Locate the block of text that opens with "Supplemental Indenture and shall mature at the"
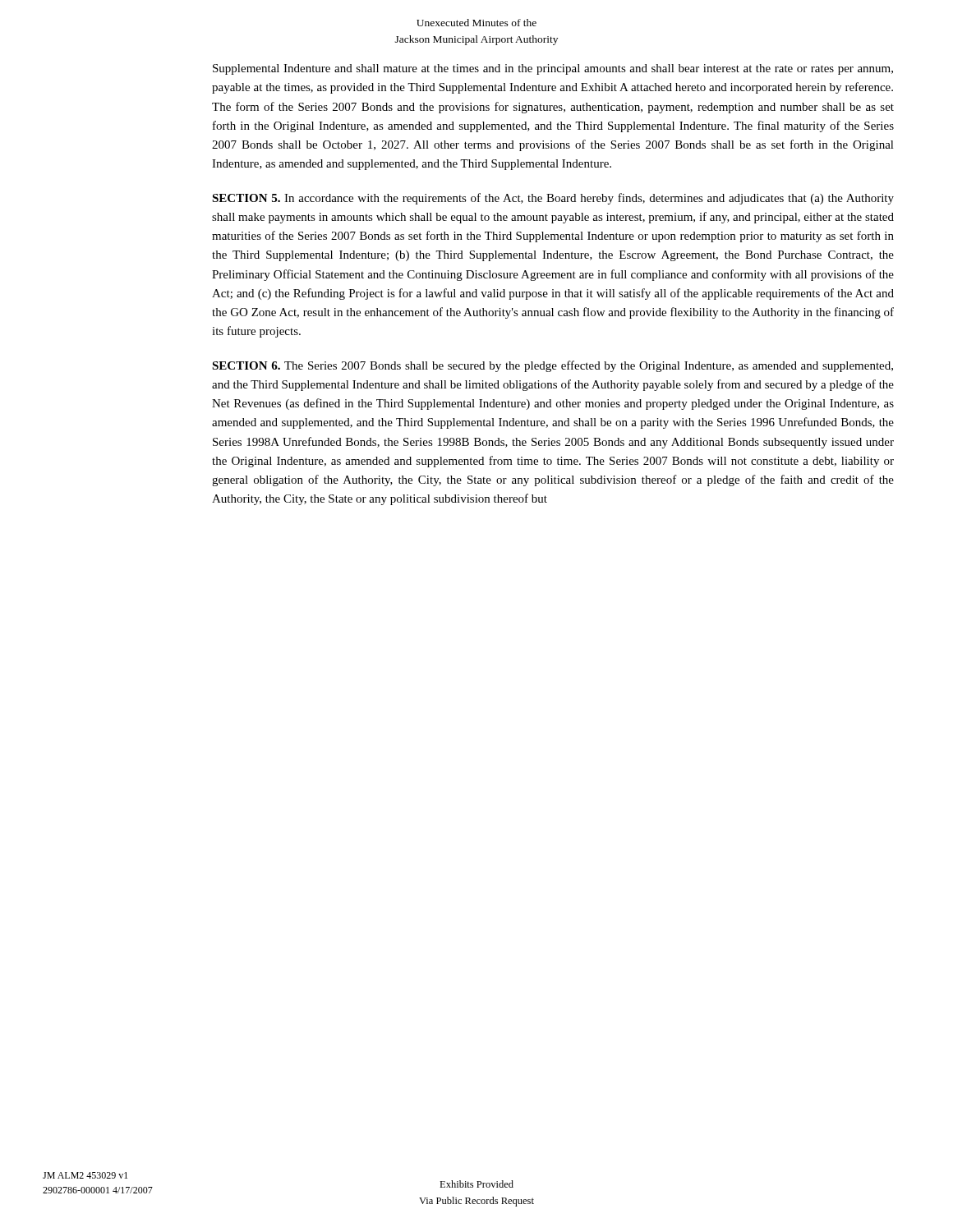 (553, 116)
